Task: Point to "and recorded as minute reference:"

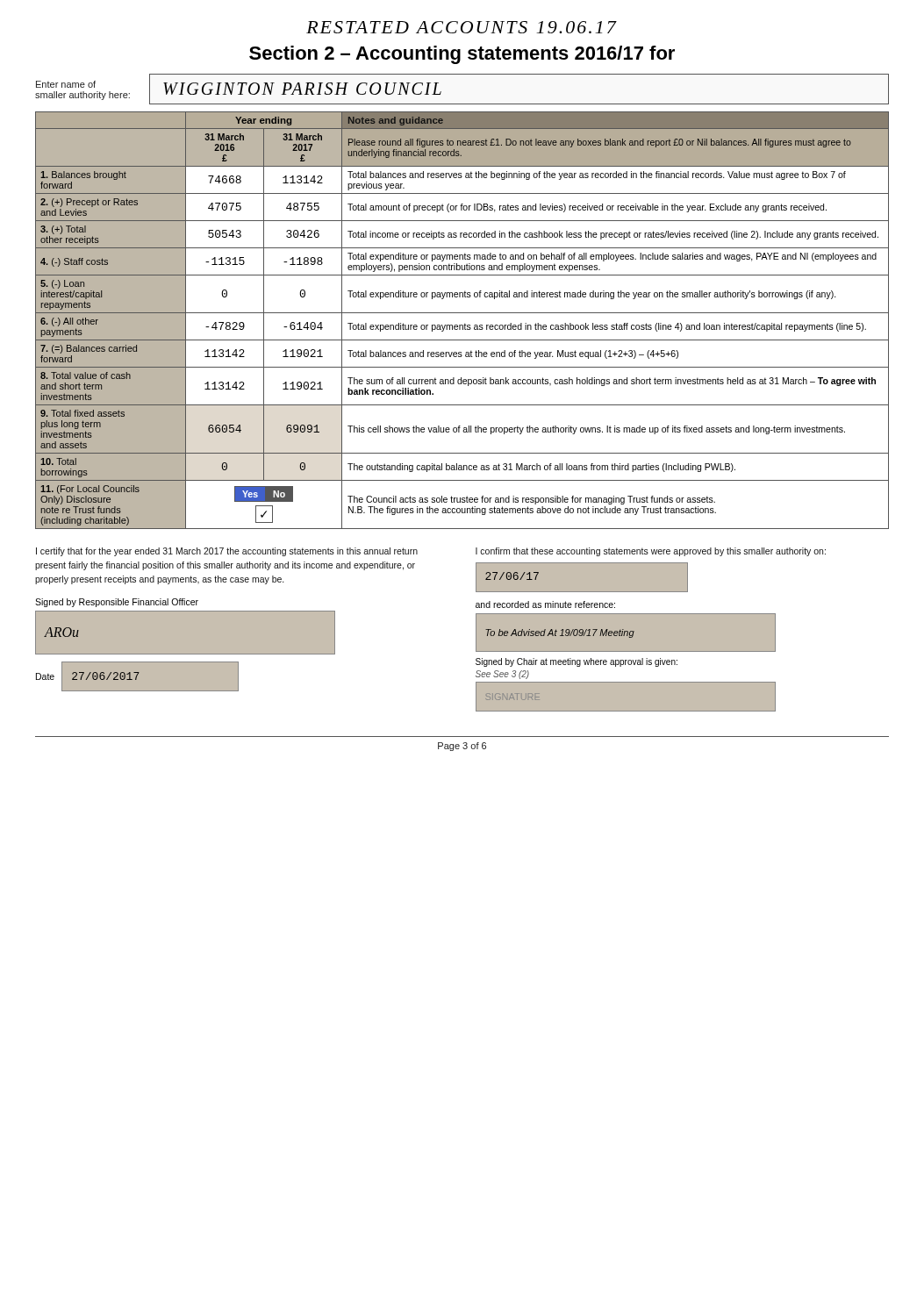Action: point(546,604)
